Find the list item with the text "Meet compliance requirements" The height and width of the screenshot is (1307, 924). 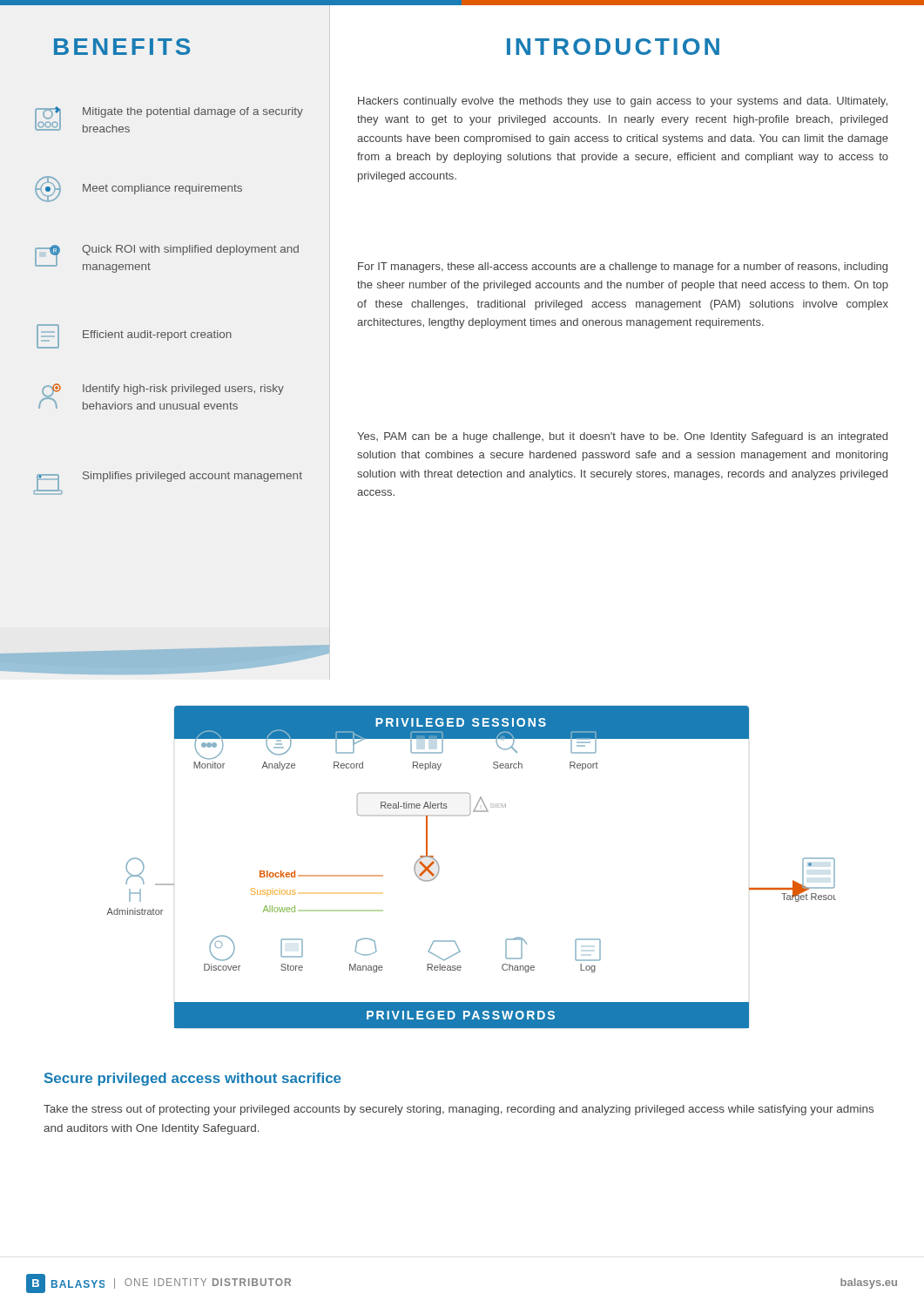tap(134, 189)
